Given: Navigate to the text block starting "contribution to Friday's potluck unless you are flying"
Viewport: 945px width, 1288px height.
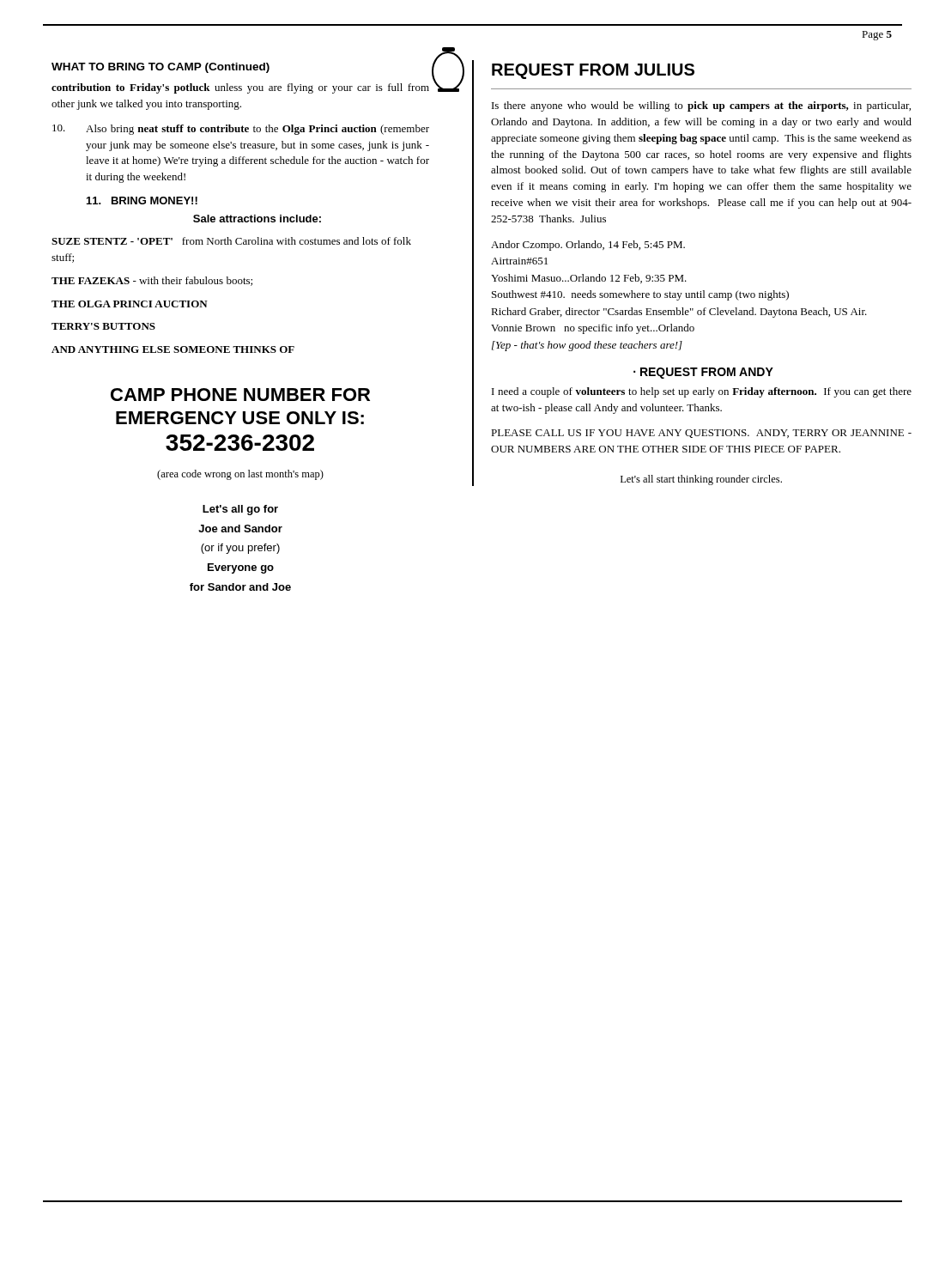Looking at the screenshot, I should 240,95.
